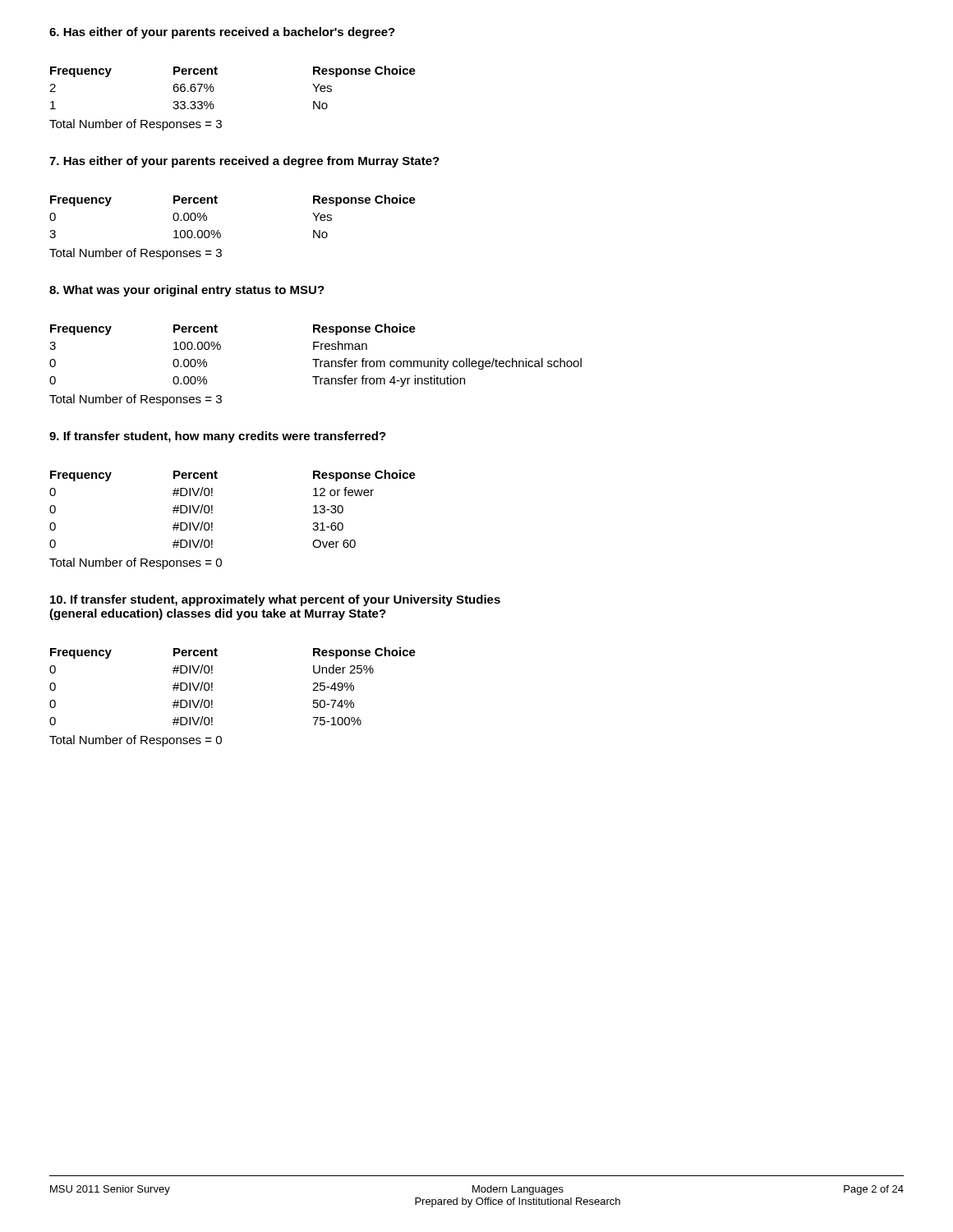Select the table that reads "Transfer from 4-yr institution"
The width and height of the screenshot is (953, 1232).
476,363
